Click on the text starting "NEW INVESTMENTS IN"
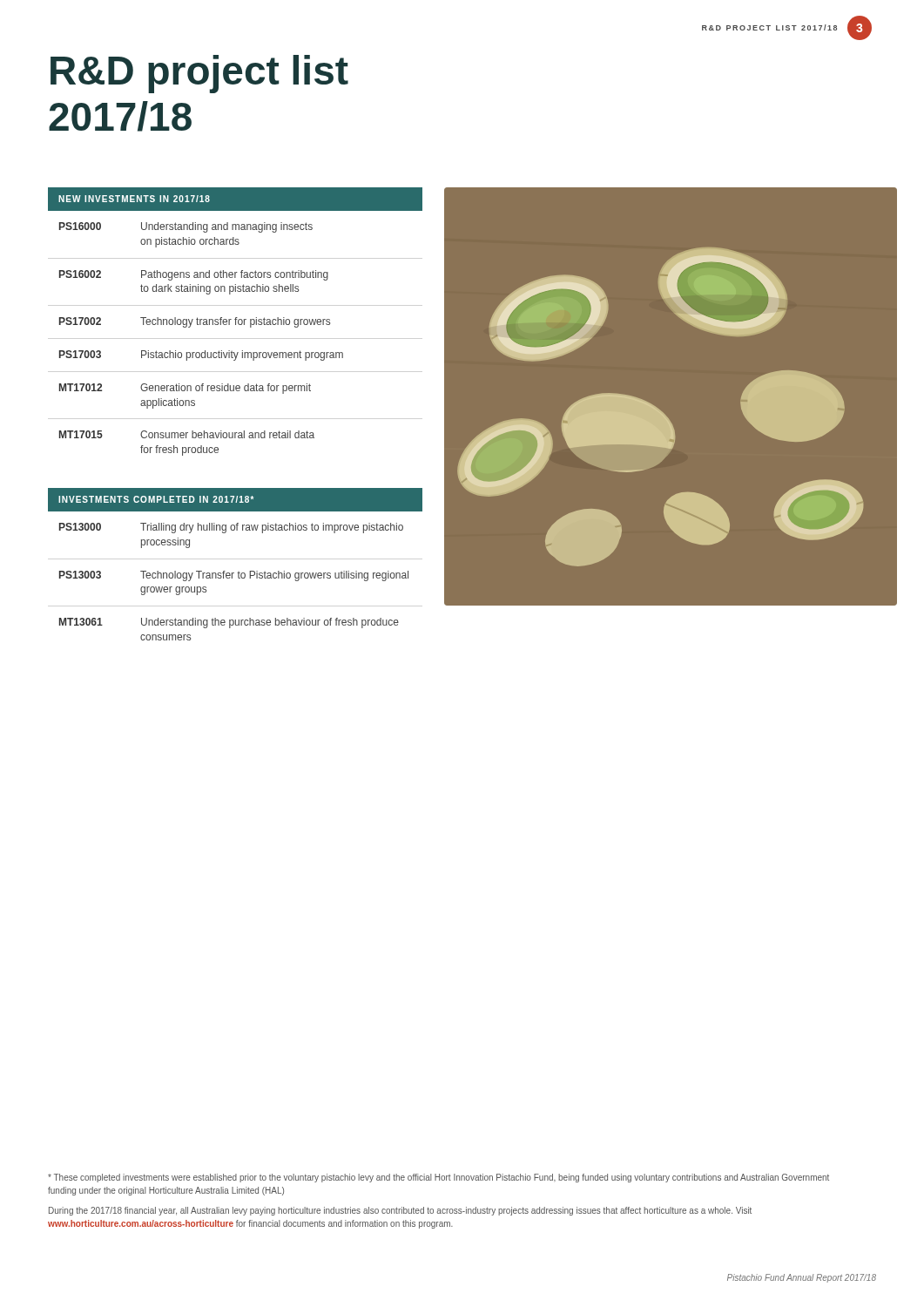The image size is (924, 1307). point(134,199)
